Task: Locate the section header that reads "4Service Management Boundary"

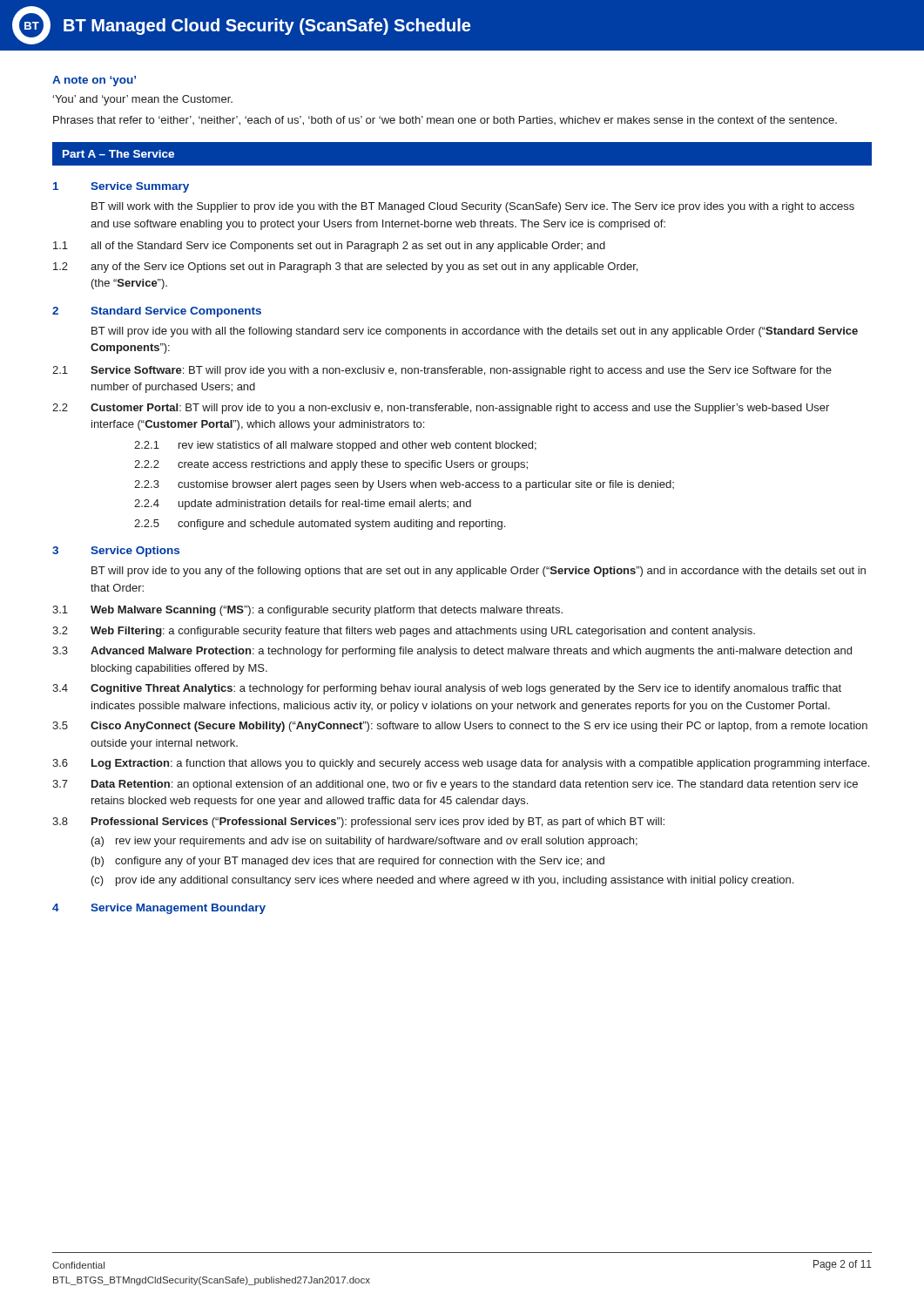Action: [x=159, y=907]
